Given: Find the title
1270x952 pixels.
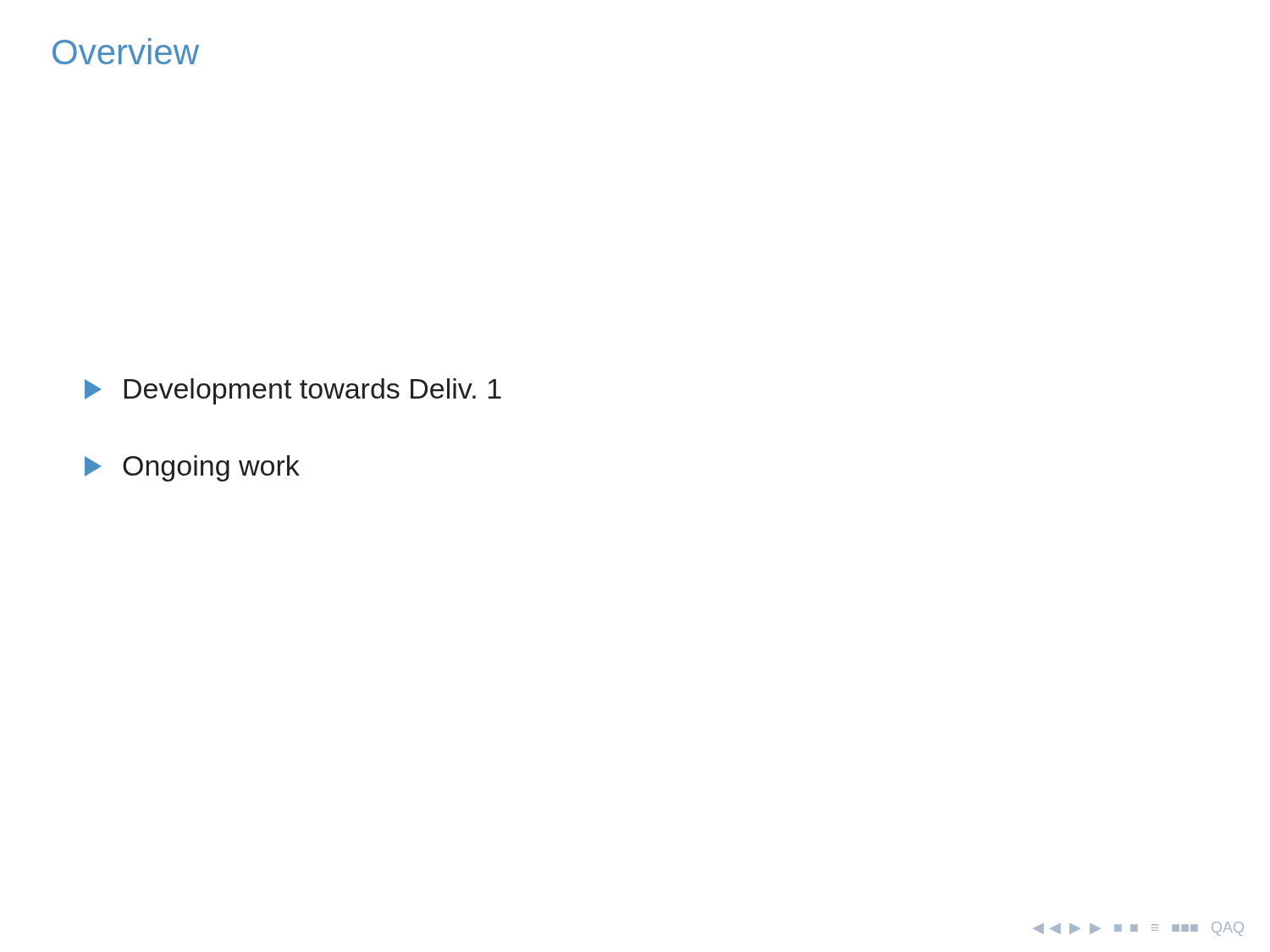Looking at the screenshot, I should coord(125,52).
